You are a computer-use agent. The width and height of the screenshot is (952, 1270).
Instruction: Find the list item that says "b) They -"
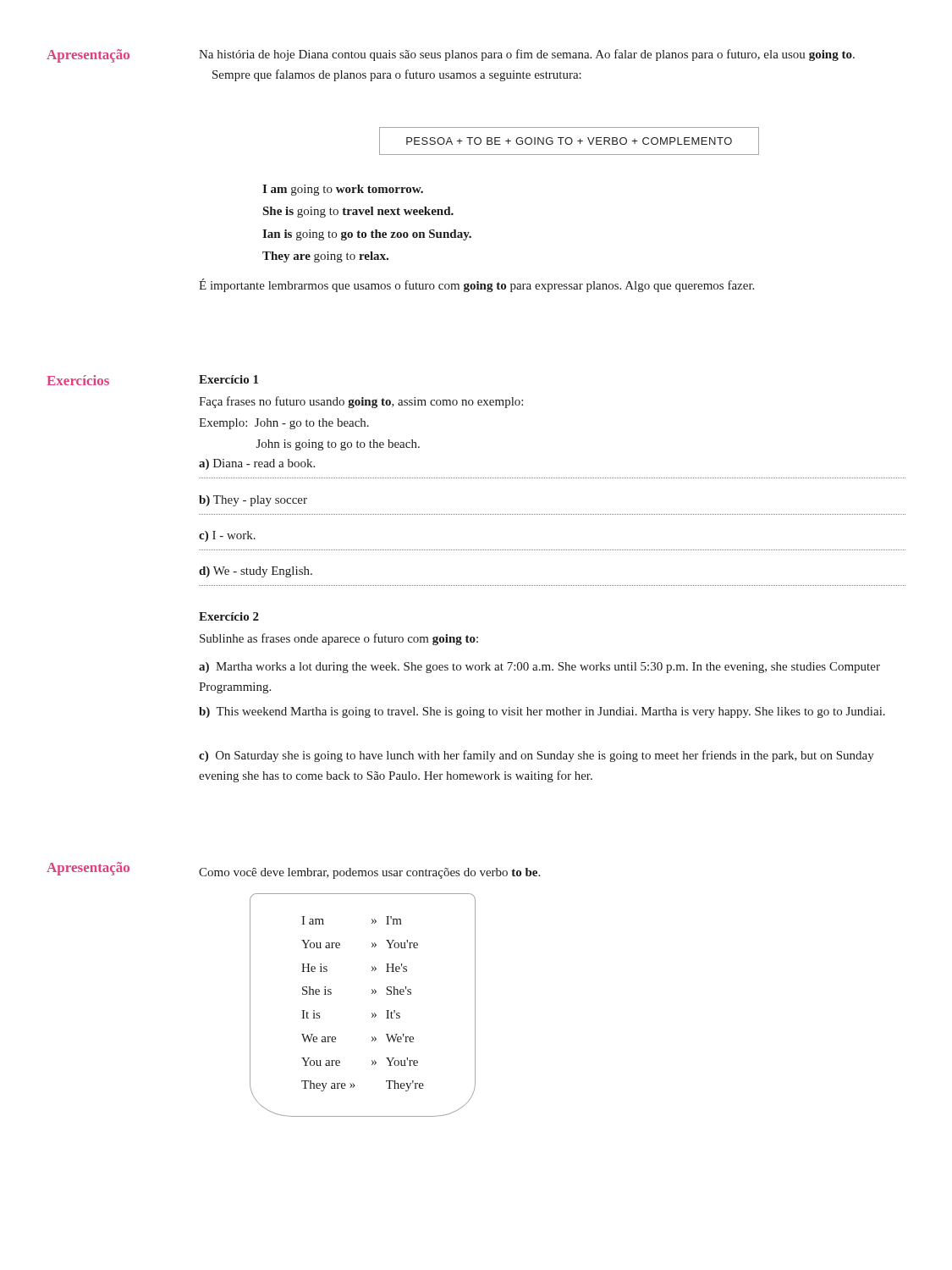coord(552,504)
